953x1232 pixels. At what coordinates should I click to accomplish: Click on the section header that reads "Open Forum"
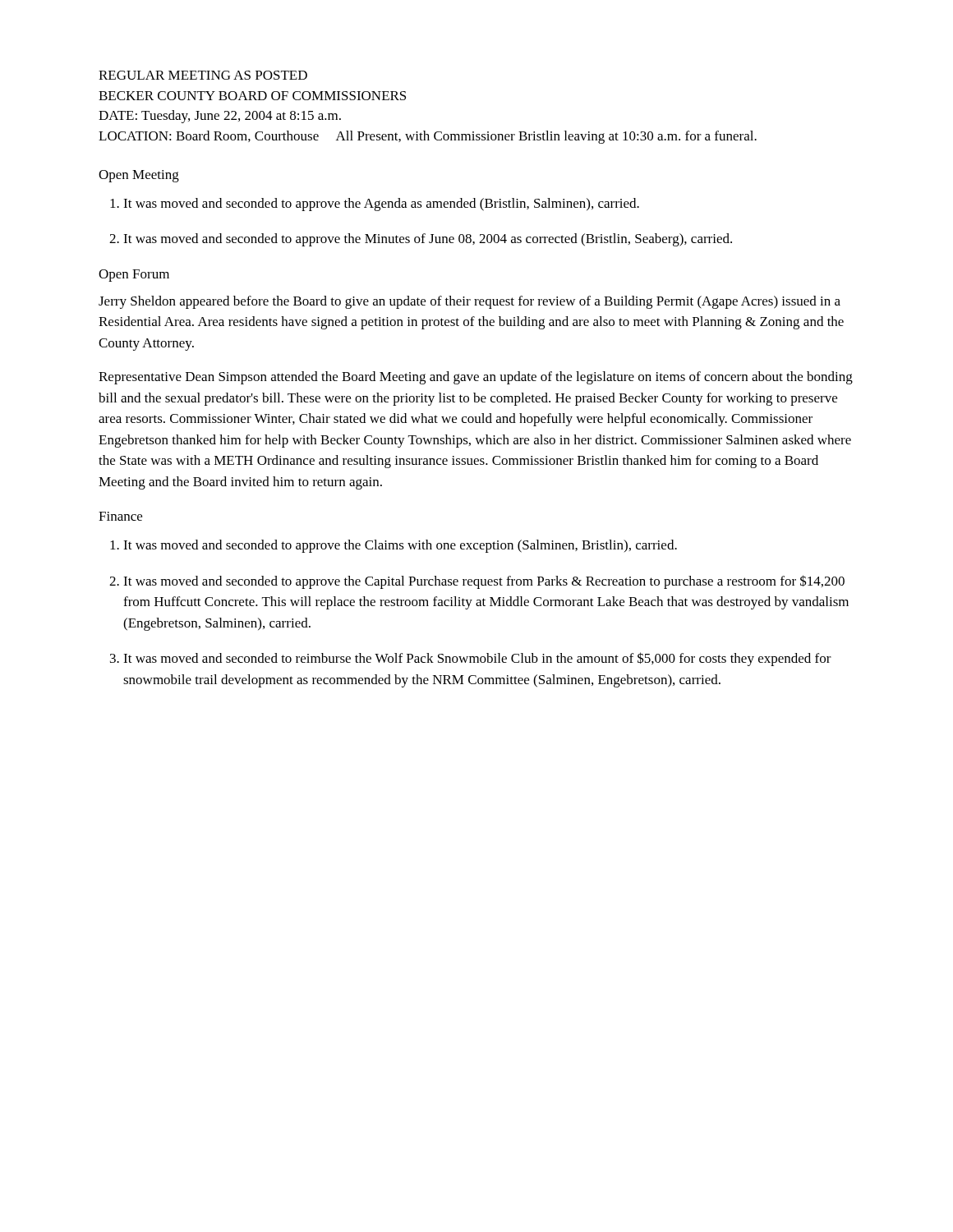click(134, 274)
